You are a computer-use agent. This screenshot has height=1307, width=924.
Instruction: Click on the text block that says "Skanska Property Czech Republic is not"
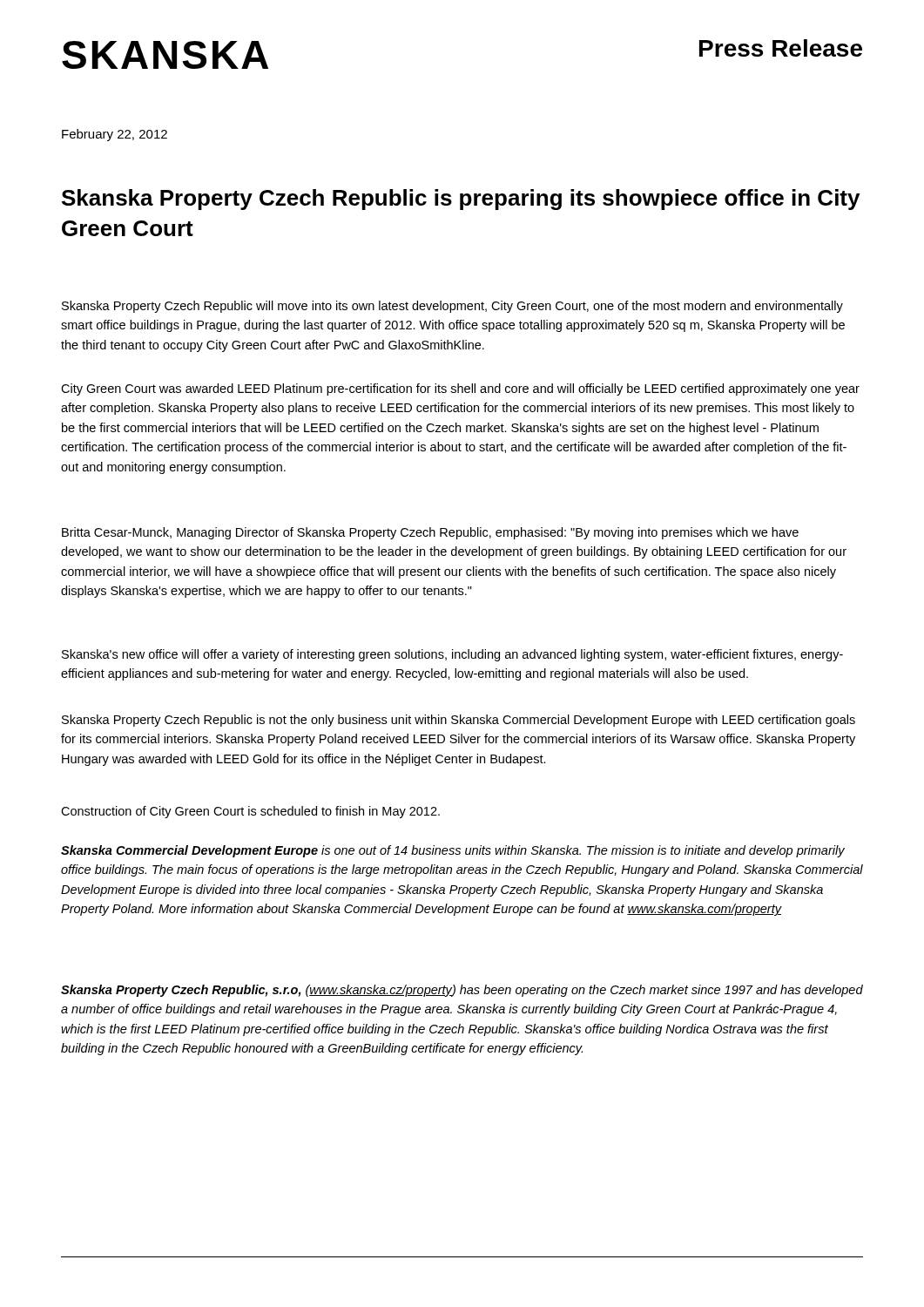(458, 739)
